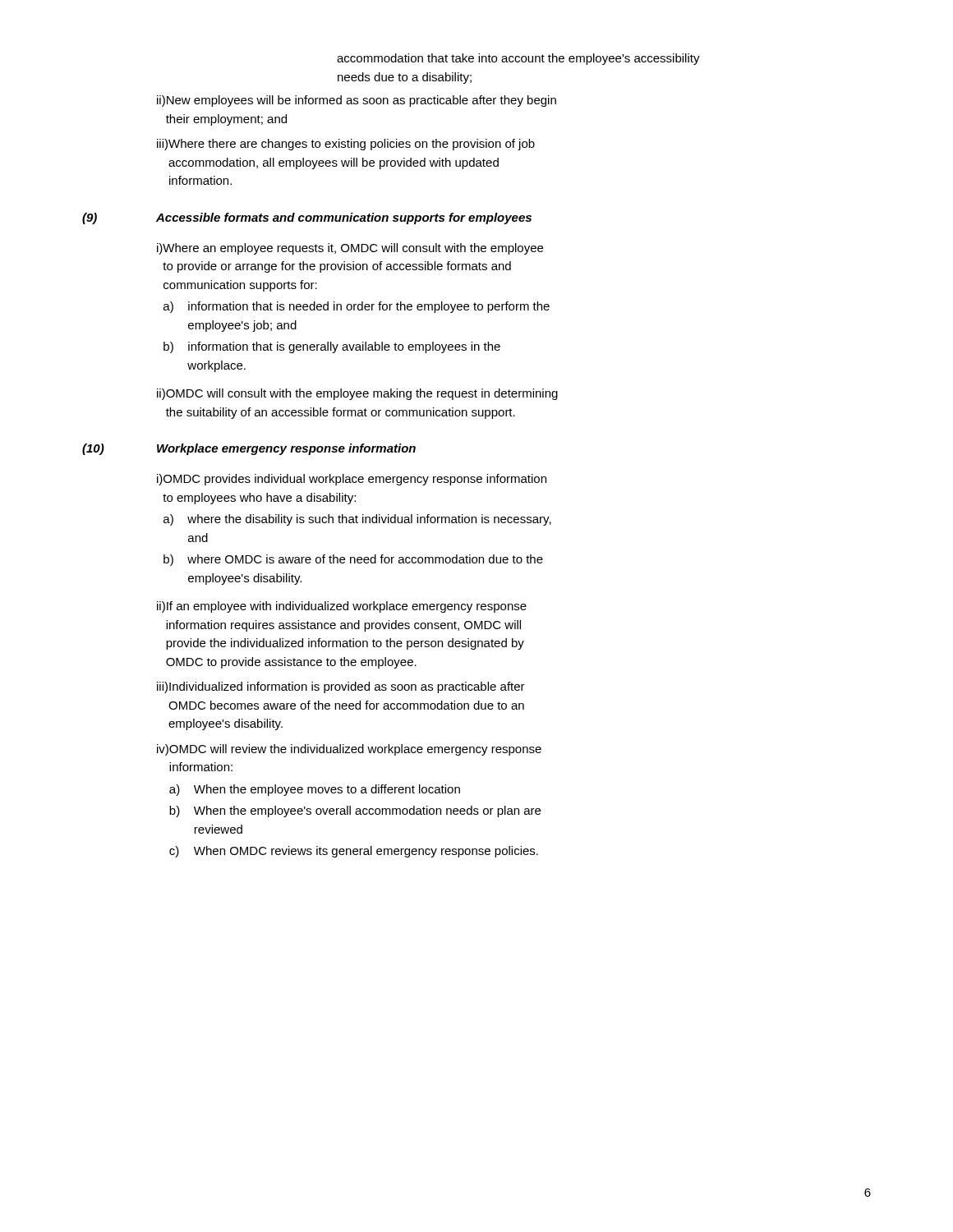Point to the block starting "i) Where an employee requests it, OMDC"
Screen dimensions: 1232x953
click(x=476, y=308)
